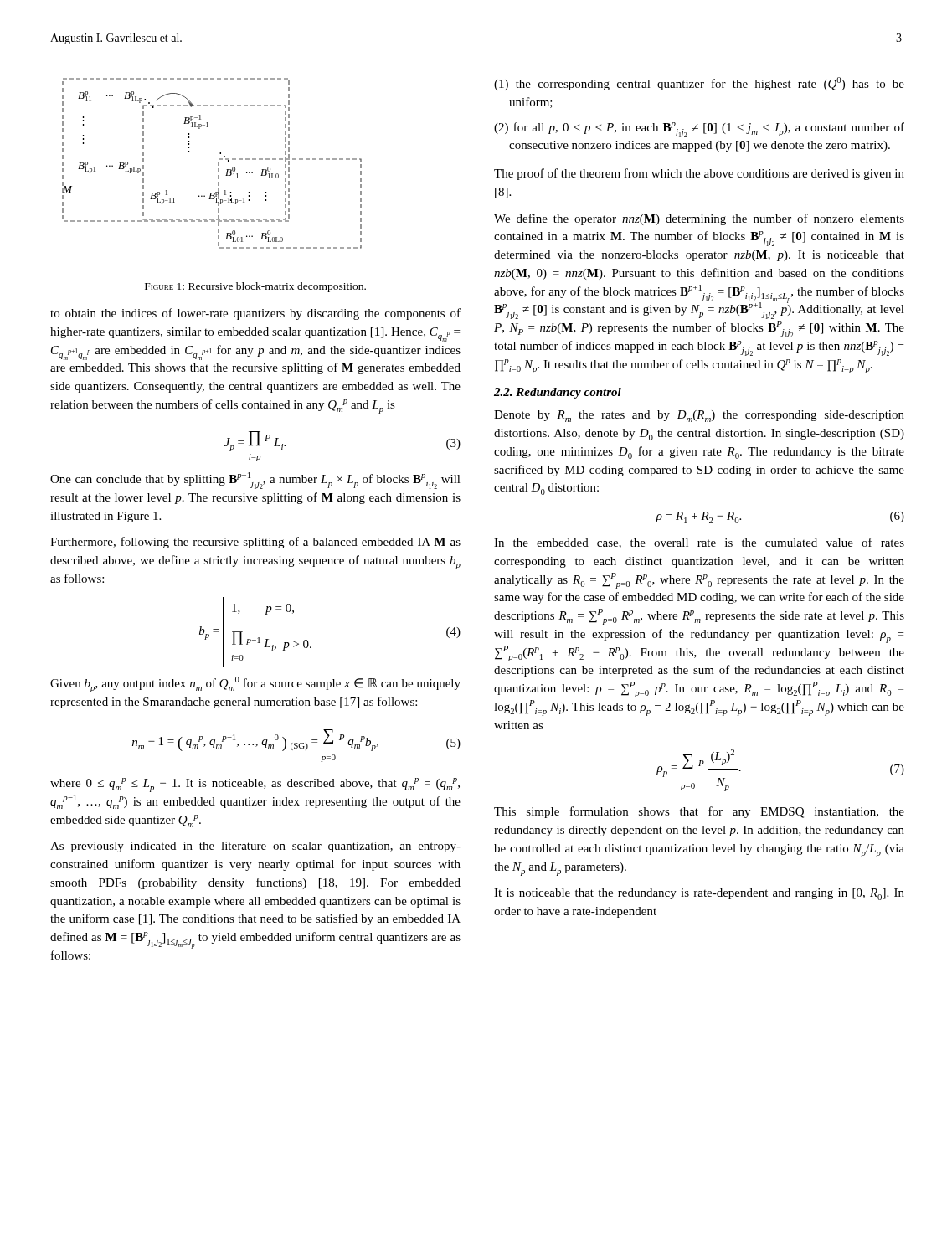The image size is (952, 1256).
Task: Select the formula with the text "ρp = ∑ p=0 P (Lp)2 Np"
Action: [688, 768]
